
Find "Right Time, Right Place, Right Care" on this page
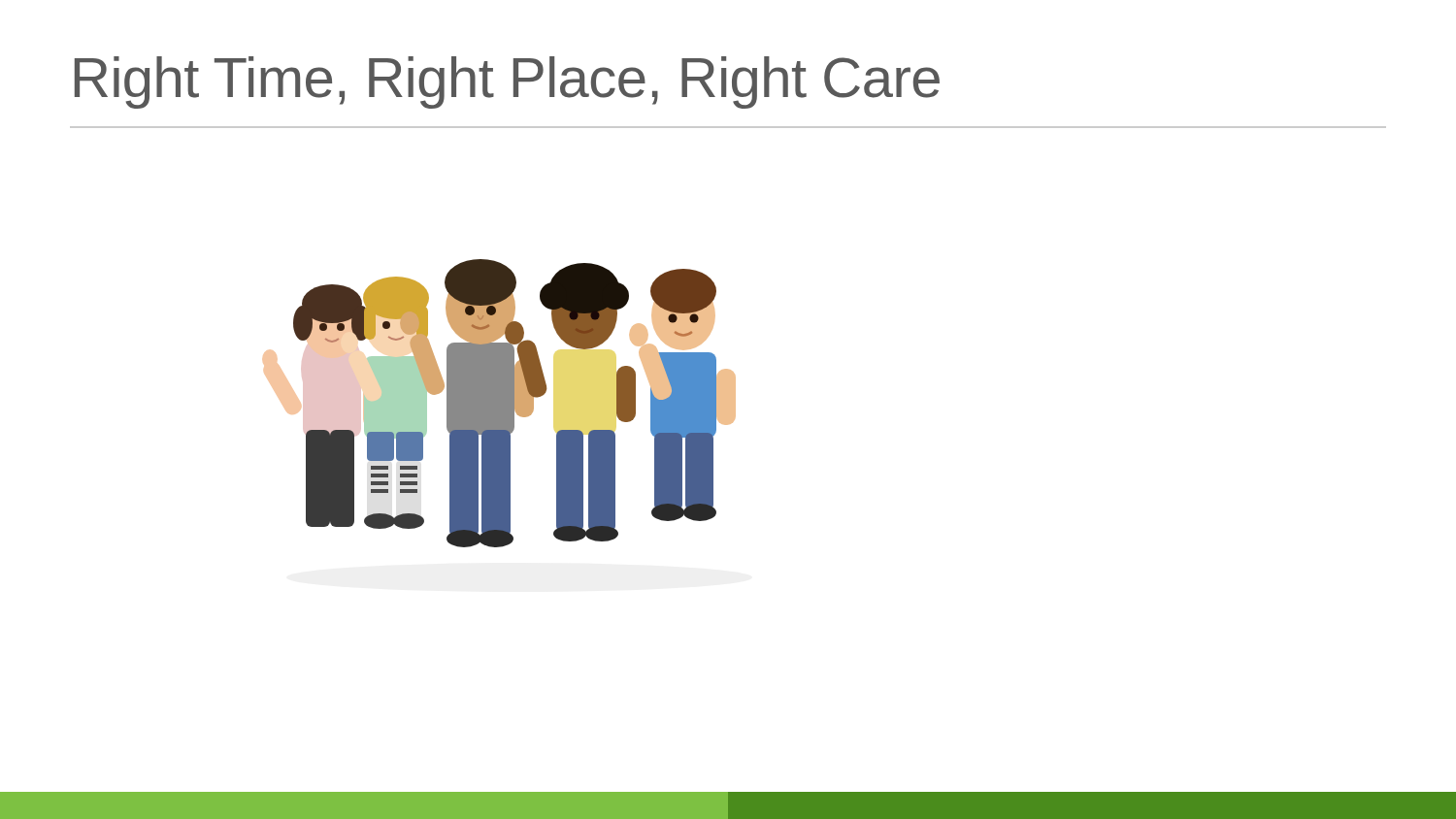(728, 87)
